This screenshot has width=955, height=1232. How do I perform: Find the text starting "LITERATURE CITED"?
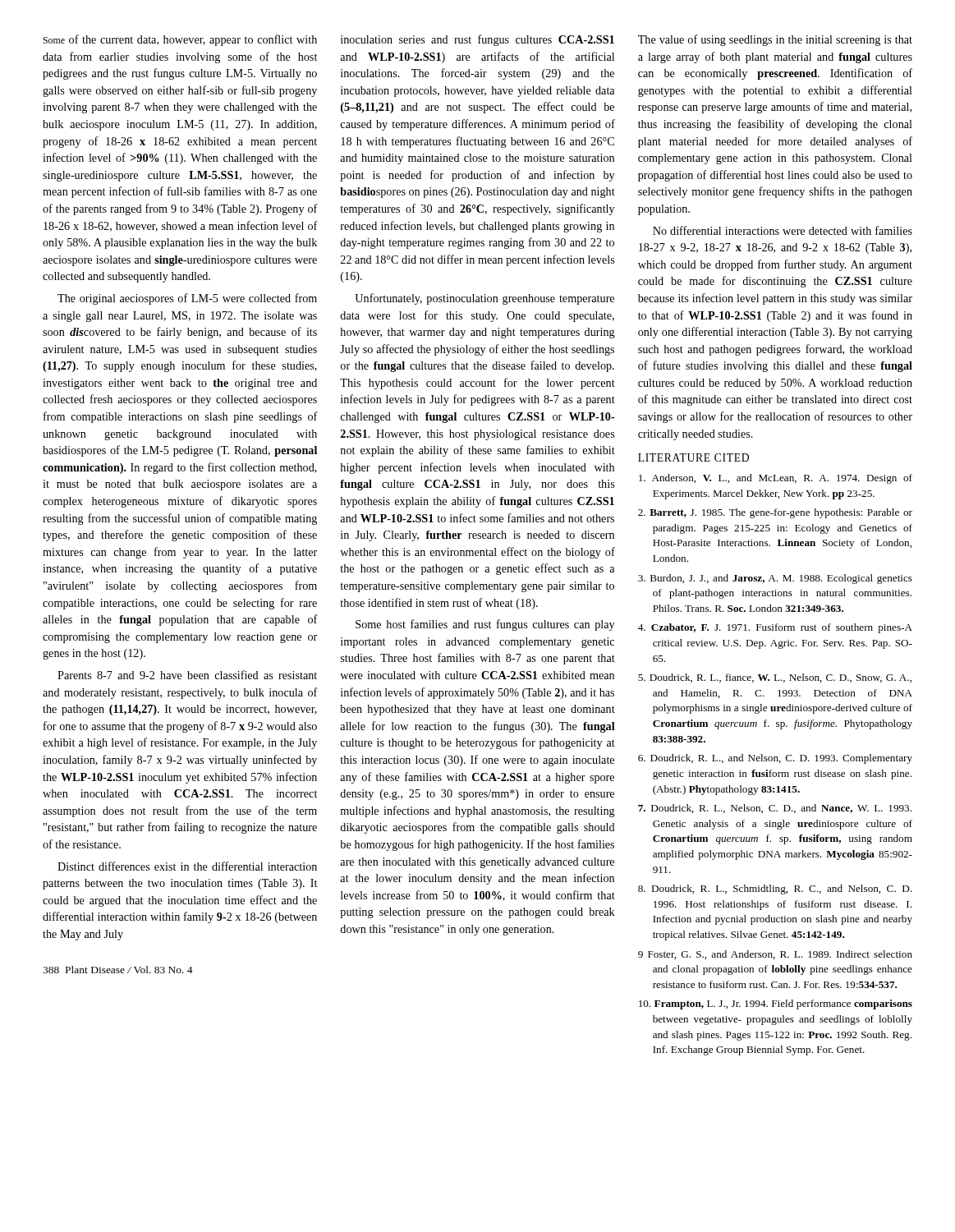tap(694, 458)
